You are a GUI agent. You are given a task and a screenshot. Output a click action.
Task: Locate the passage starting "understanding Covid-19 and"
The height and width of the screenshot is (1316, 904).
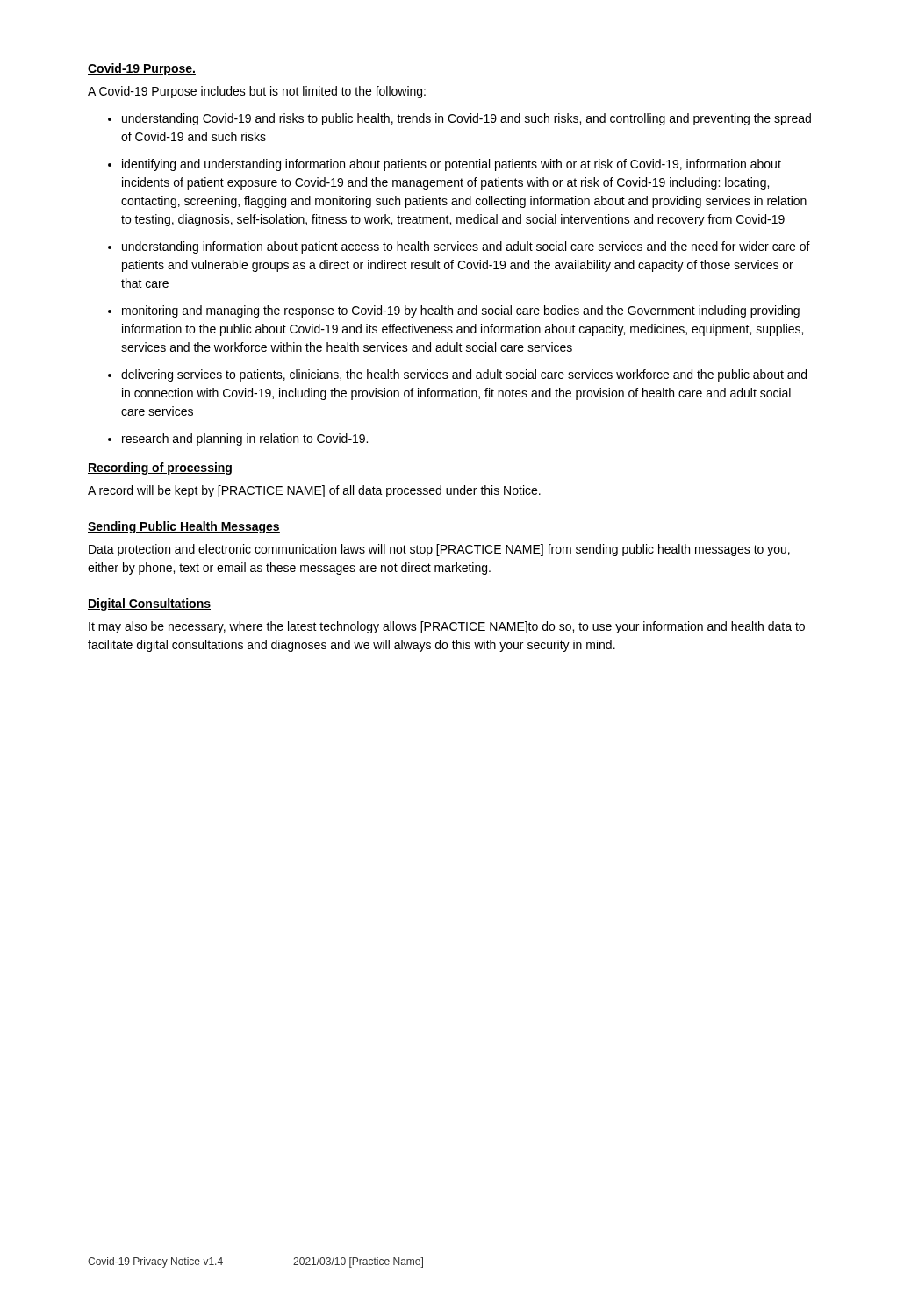[466, 128]
